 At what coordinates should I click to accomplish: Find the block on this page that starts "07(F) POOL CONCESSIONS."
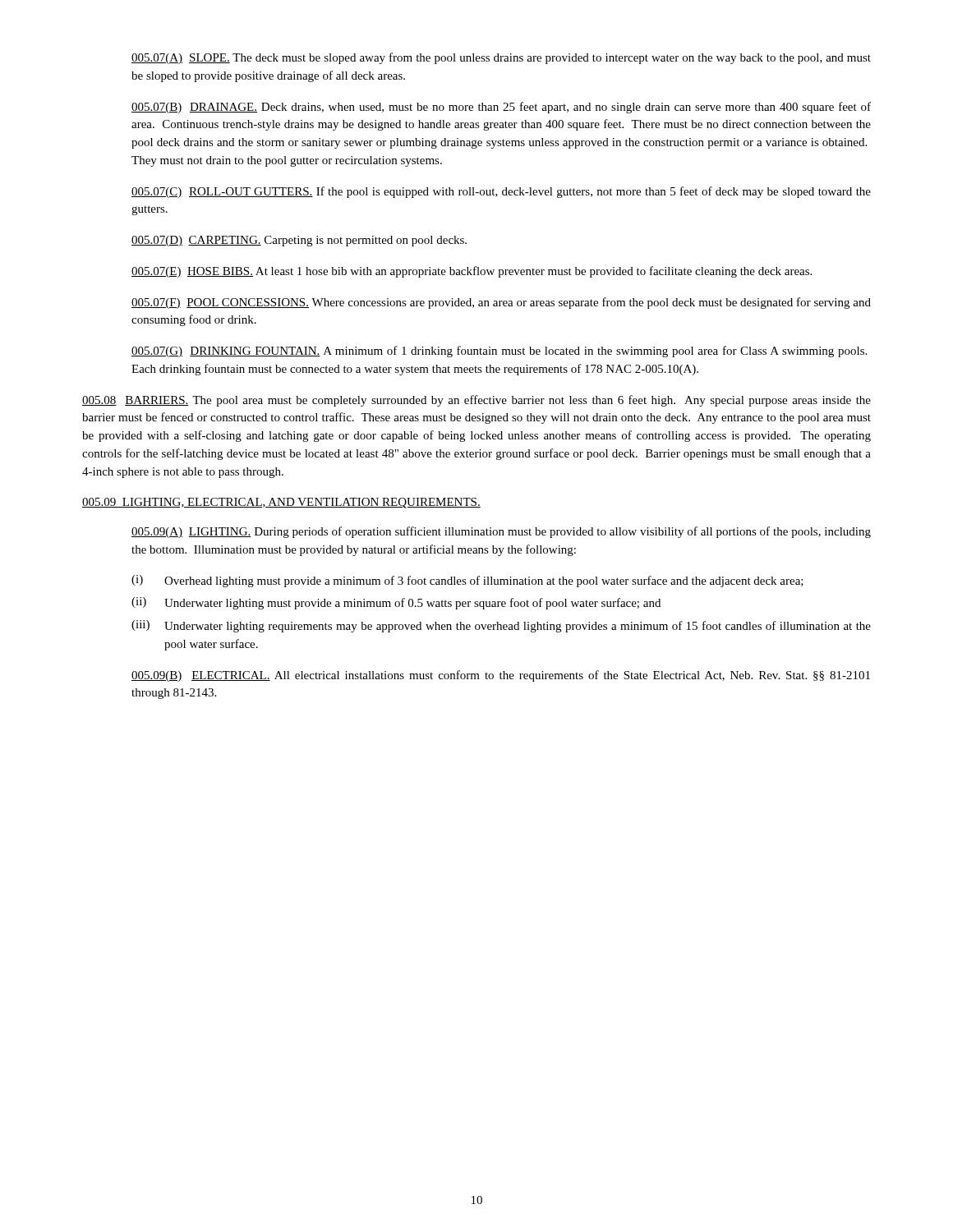501,311
